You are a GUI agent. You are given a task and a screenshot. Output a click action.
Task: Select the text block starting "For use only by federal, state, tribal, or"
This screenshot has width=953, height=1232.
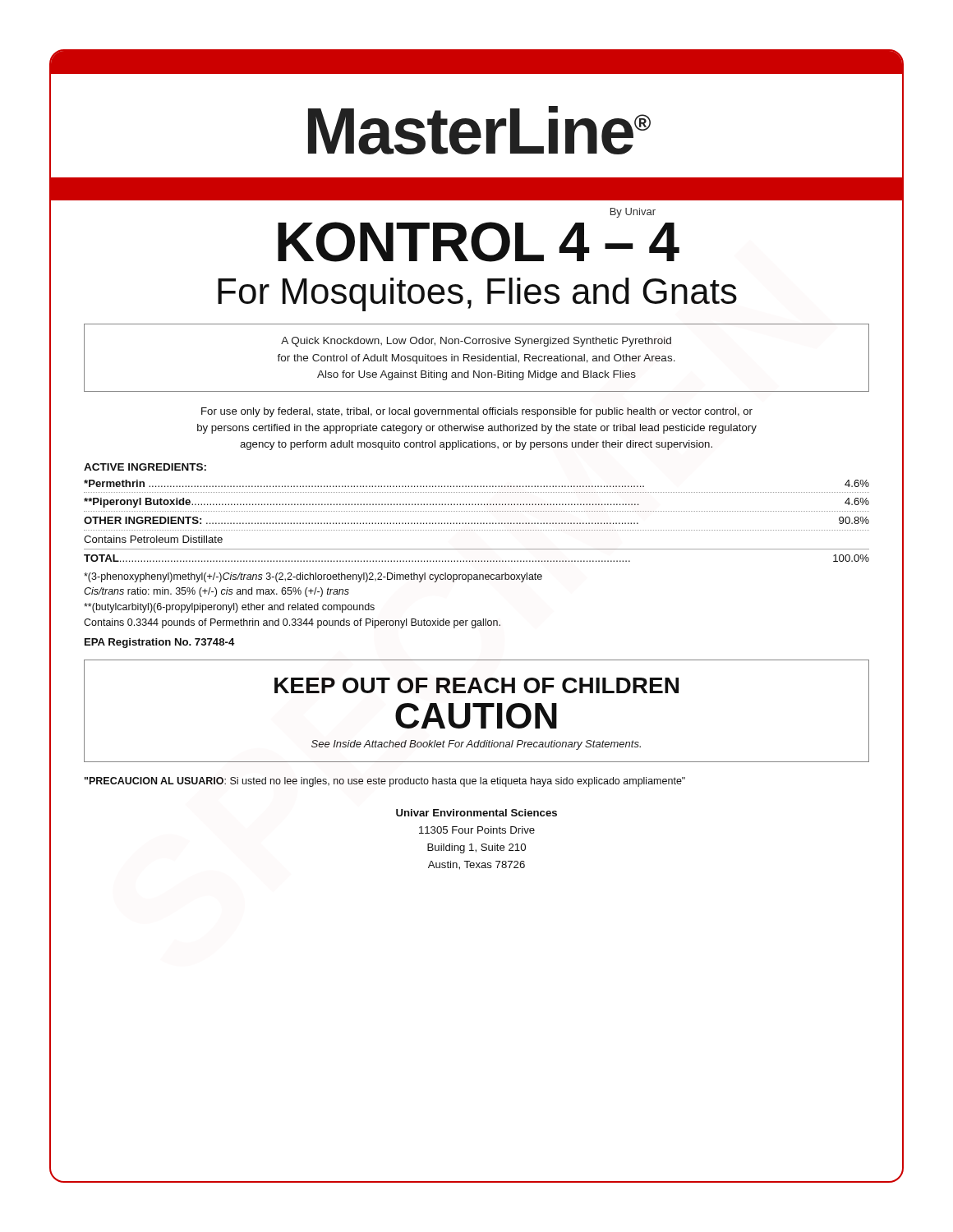pos(476,428)
